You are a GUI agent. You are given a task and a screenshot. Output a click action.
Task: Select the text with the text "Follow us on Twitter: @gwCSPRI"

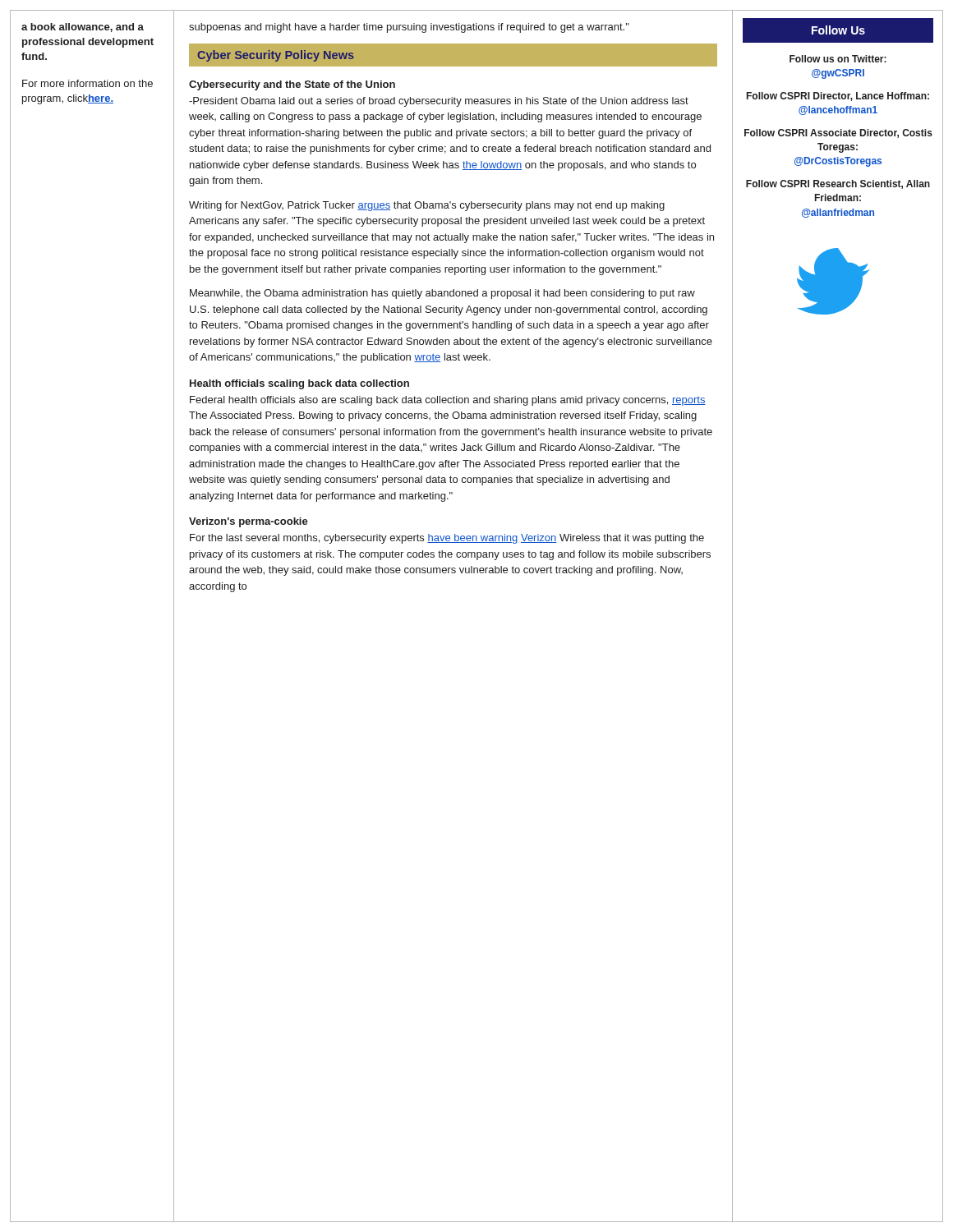click(x=838, y=66)
